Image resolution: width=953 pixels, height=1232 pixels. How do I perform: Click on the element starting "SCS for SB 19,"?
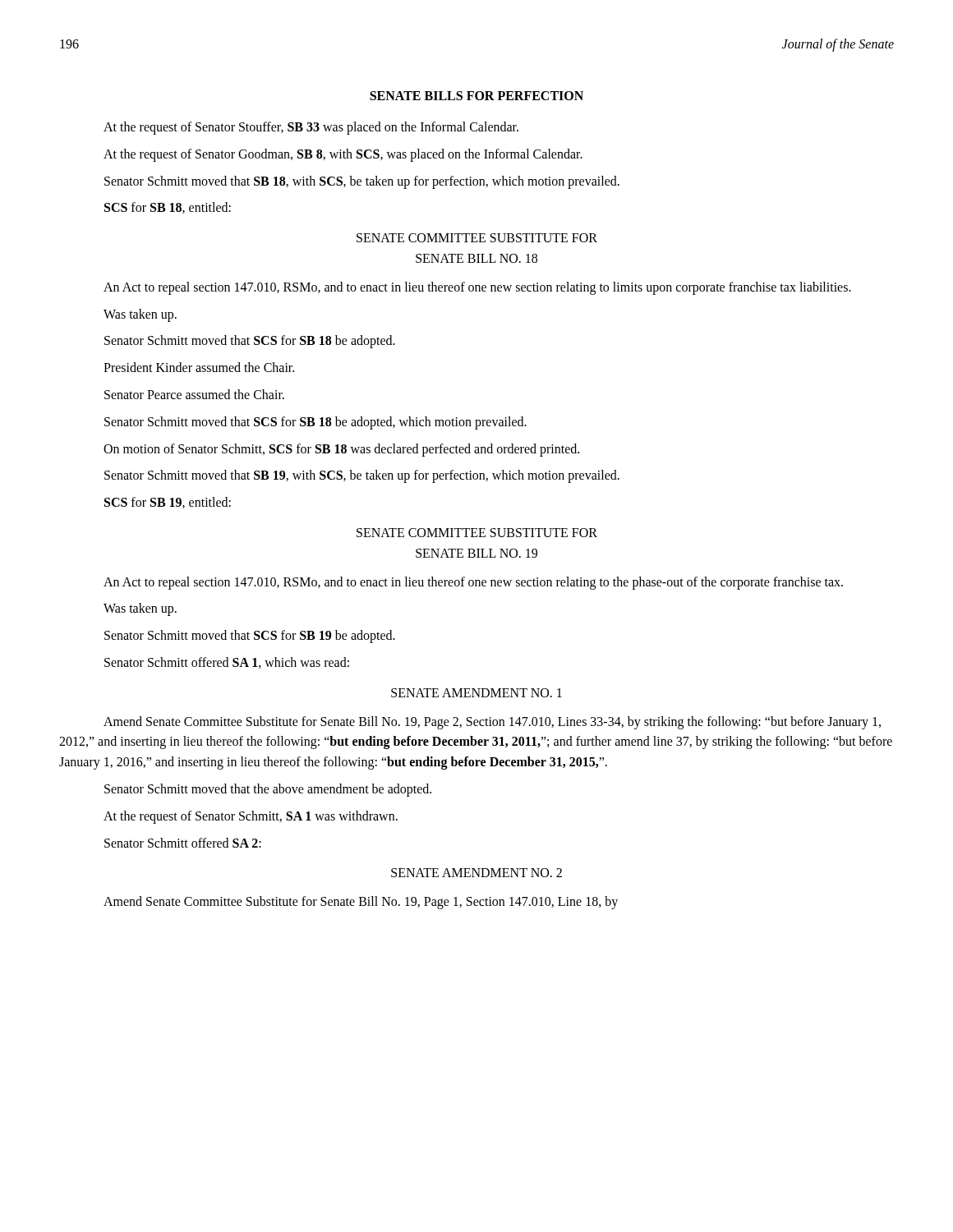[168, 502]
